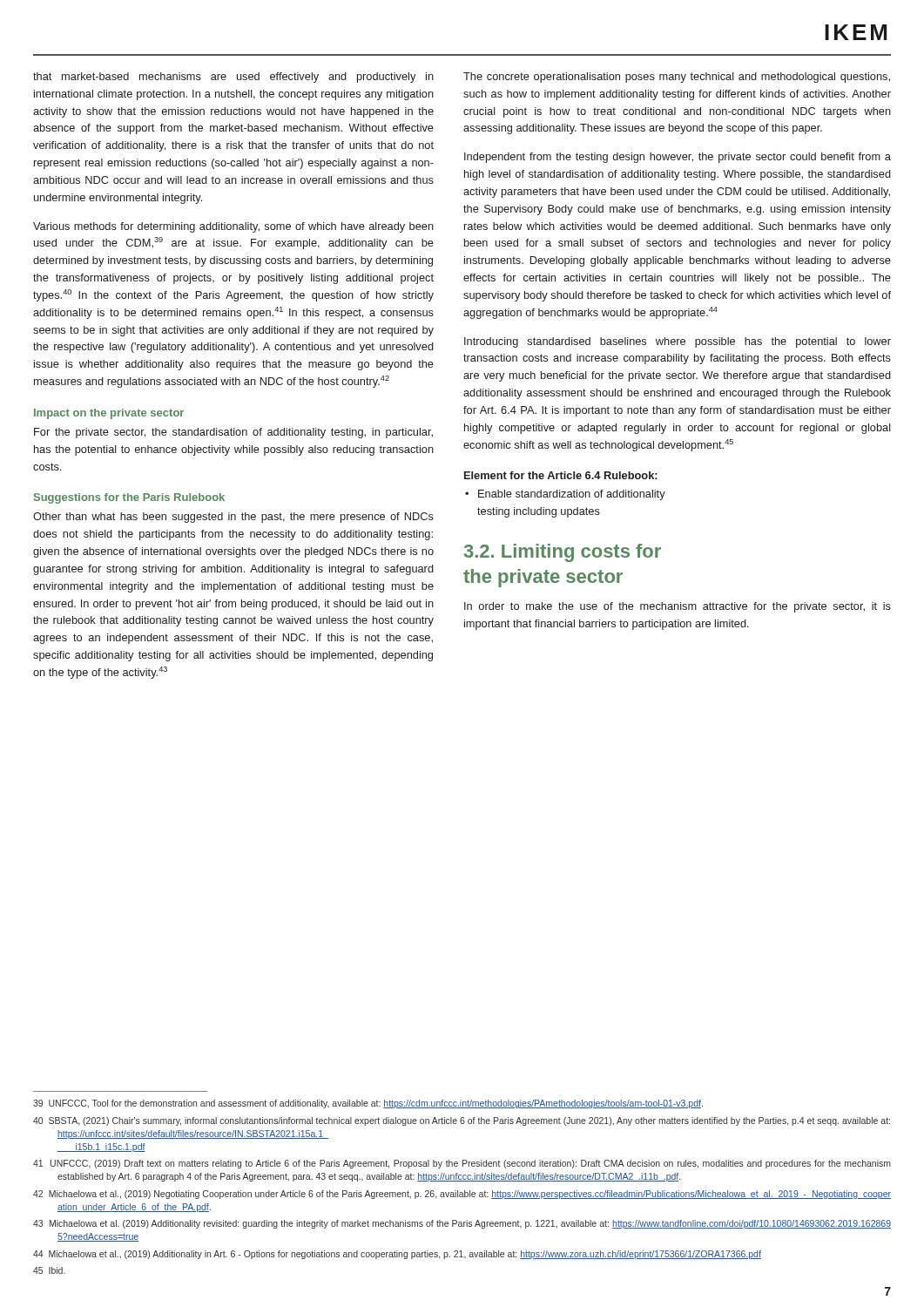The width and height of the screenshot is (924, 1307).
Task: Point to the element starting "39 UNFCCC, Tool for"
Action: tap(368, 1103)
